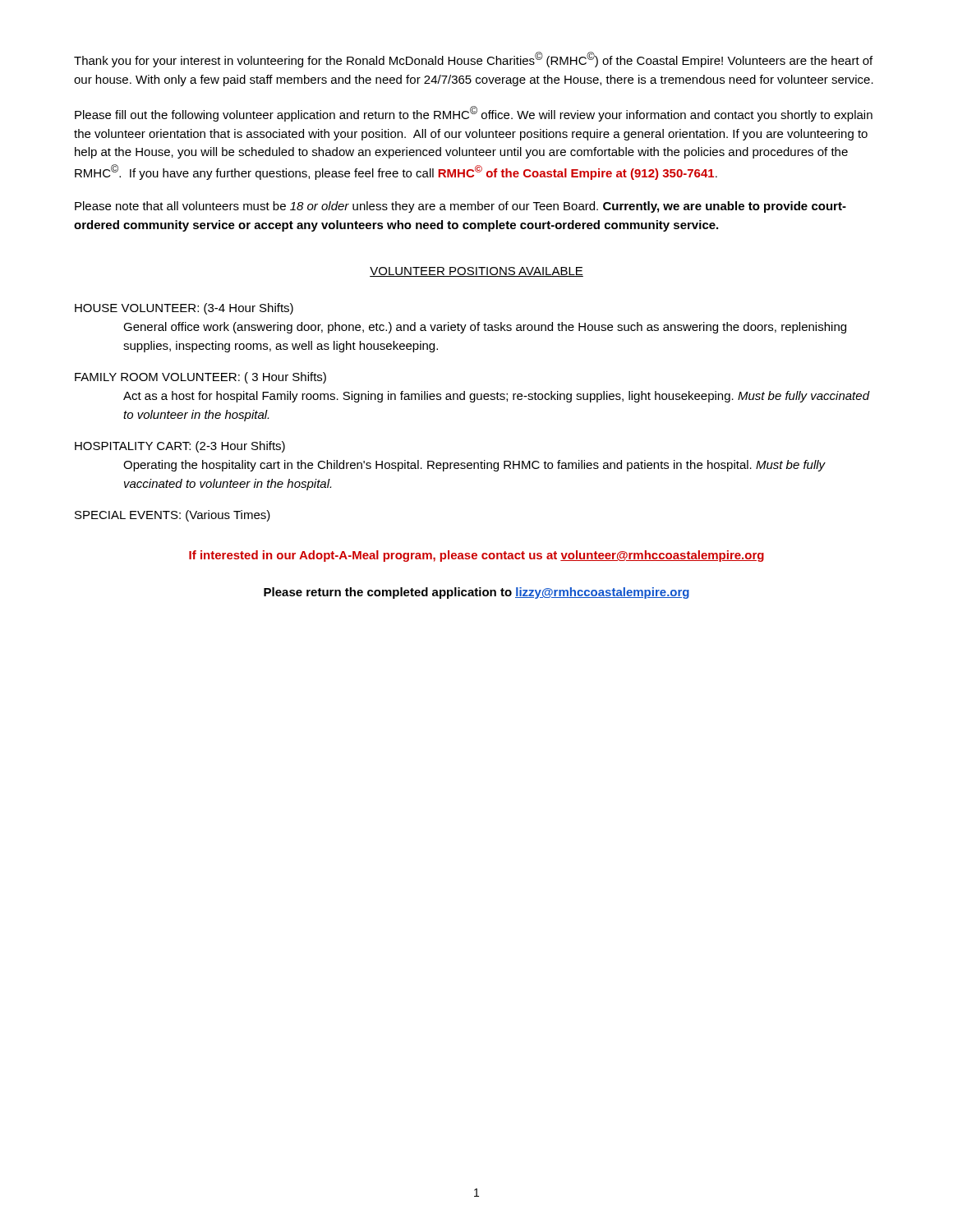Where is the passage that starts "Please note that all volunteers must"?
This screenshot has height=1232, width=953.
tap(460, 215)
